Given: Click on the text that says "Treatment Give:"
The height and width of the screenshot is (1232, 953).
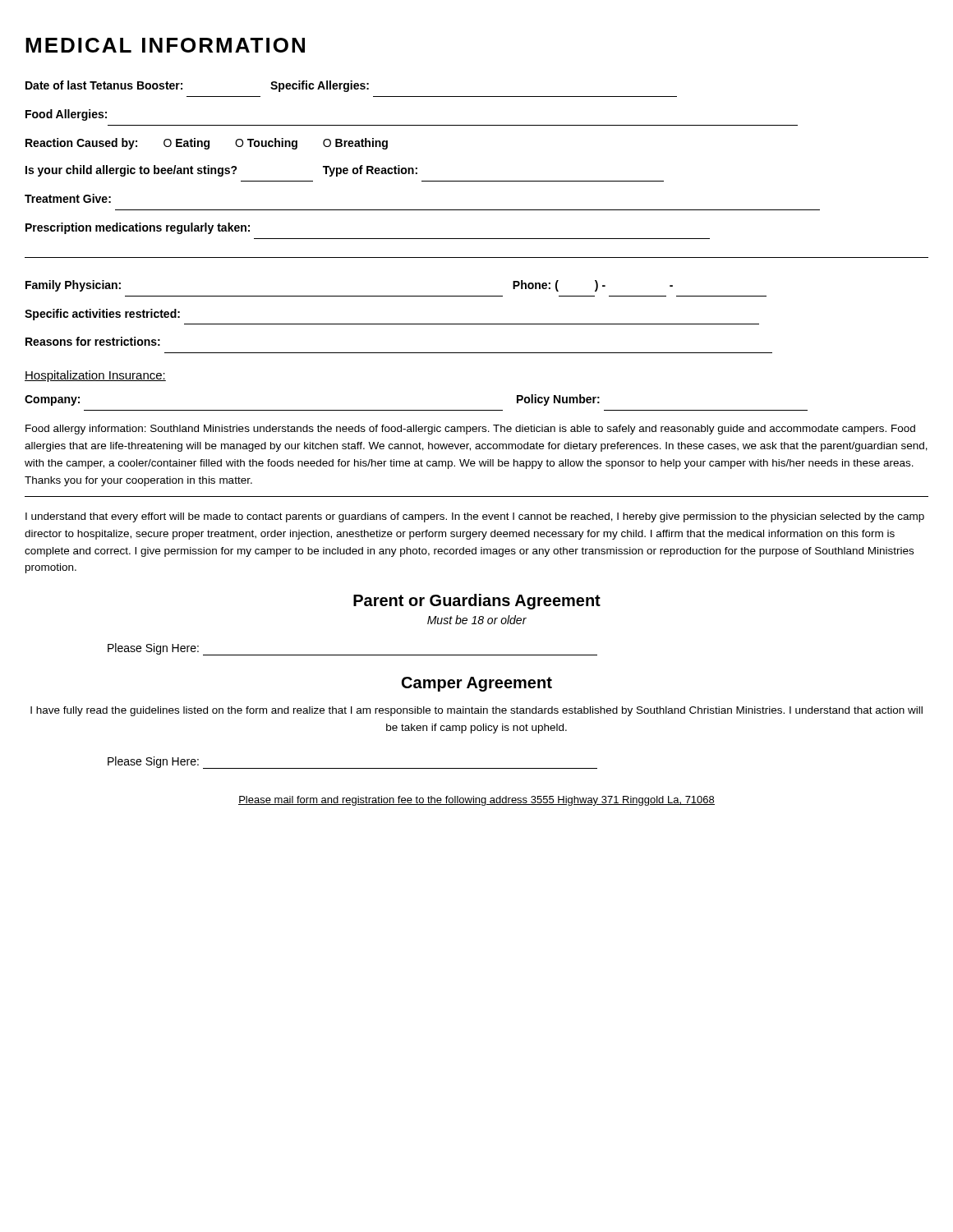Looking at the screenshot, I should [x=422, y=200].
